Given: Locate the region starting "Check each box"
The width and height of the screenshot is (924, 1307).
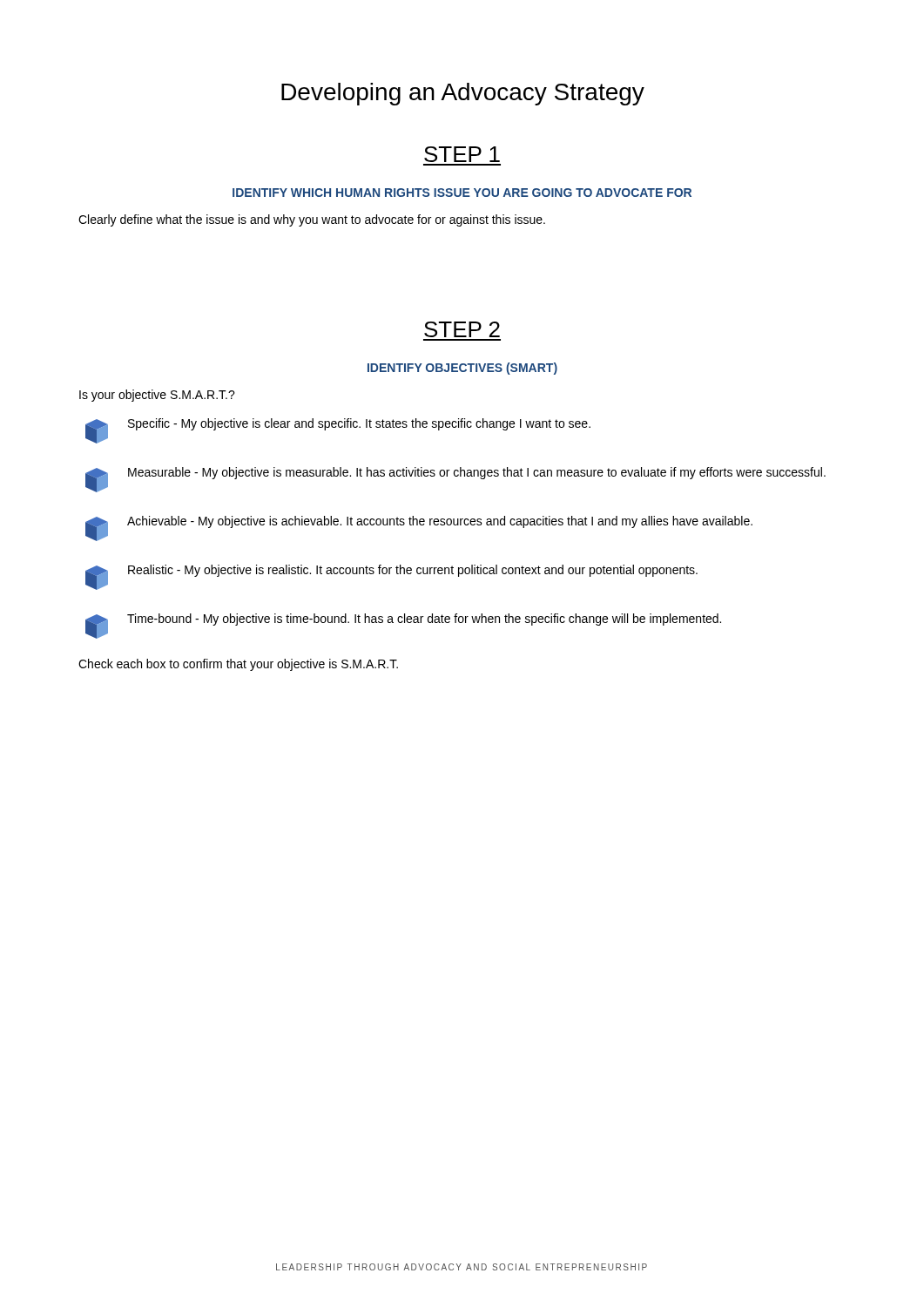Looking at the screenshot, I should [x=238, y=665].
